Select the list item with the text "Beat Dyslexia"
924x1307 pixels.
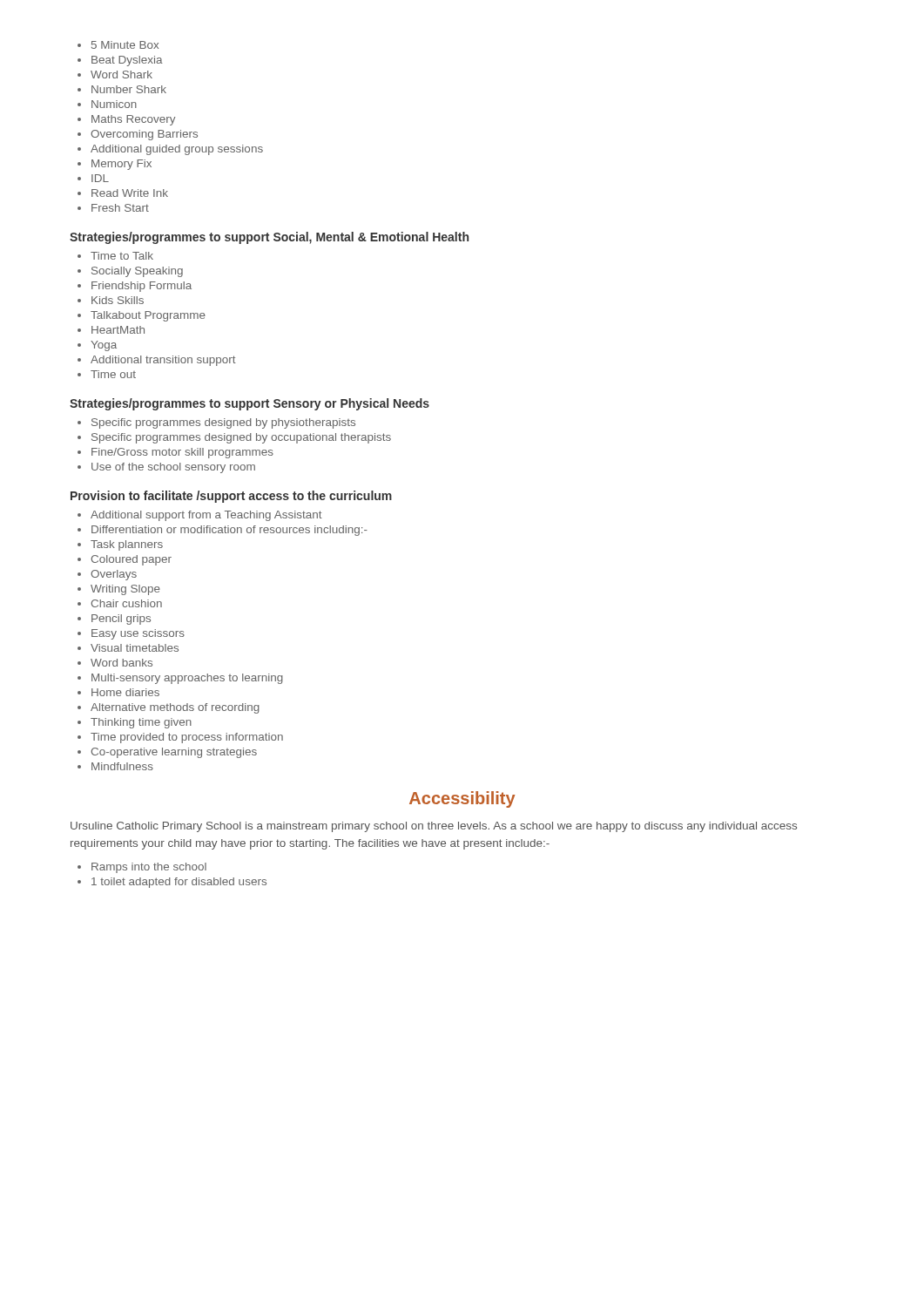127,61
